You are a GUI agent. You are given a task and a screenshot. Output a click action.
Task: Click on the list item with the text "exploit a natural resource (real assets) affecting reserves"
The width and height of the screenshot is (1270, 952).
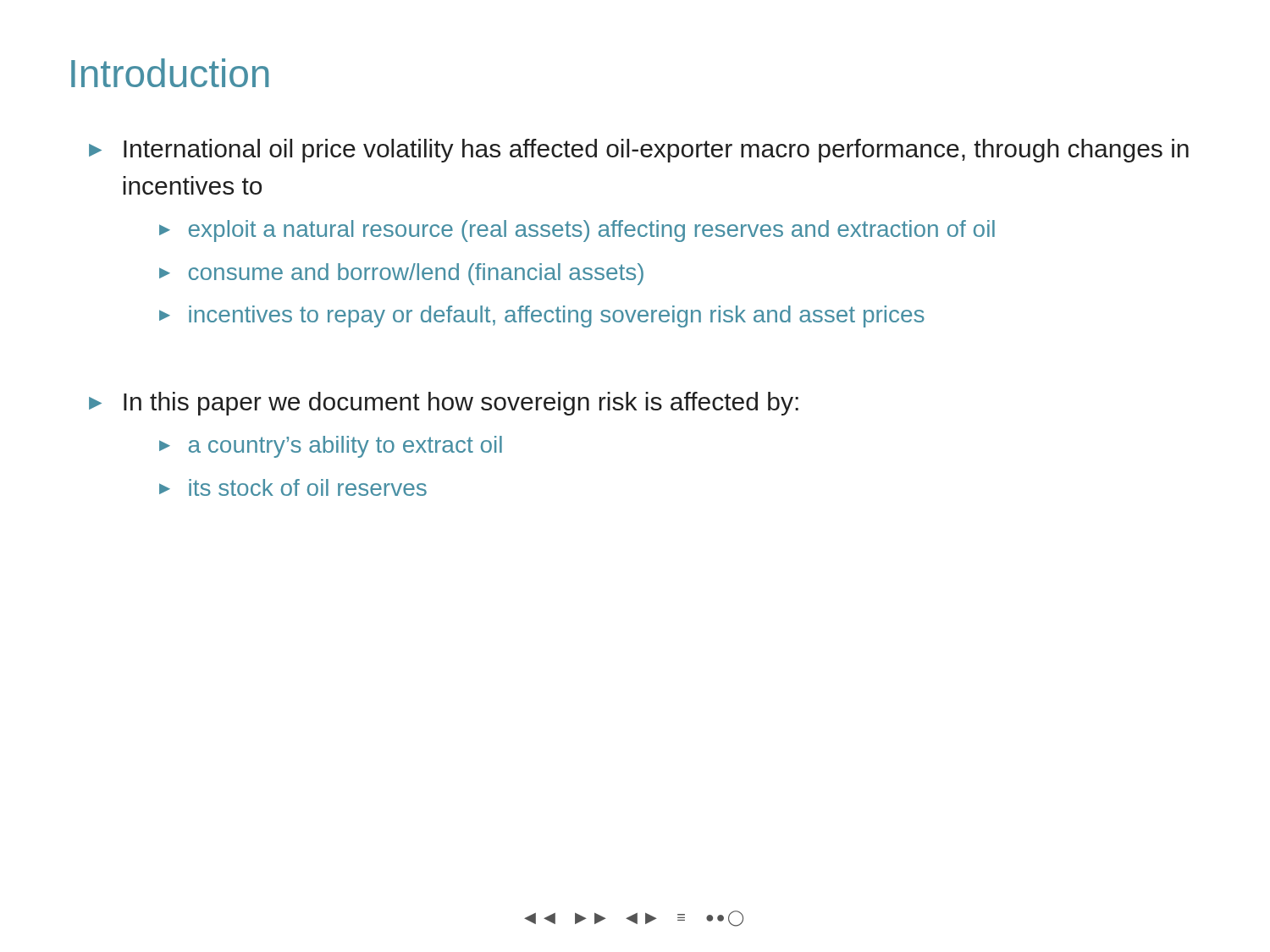592,229
